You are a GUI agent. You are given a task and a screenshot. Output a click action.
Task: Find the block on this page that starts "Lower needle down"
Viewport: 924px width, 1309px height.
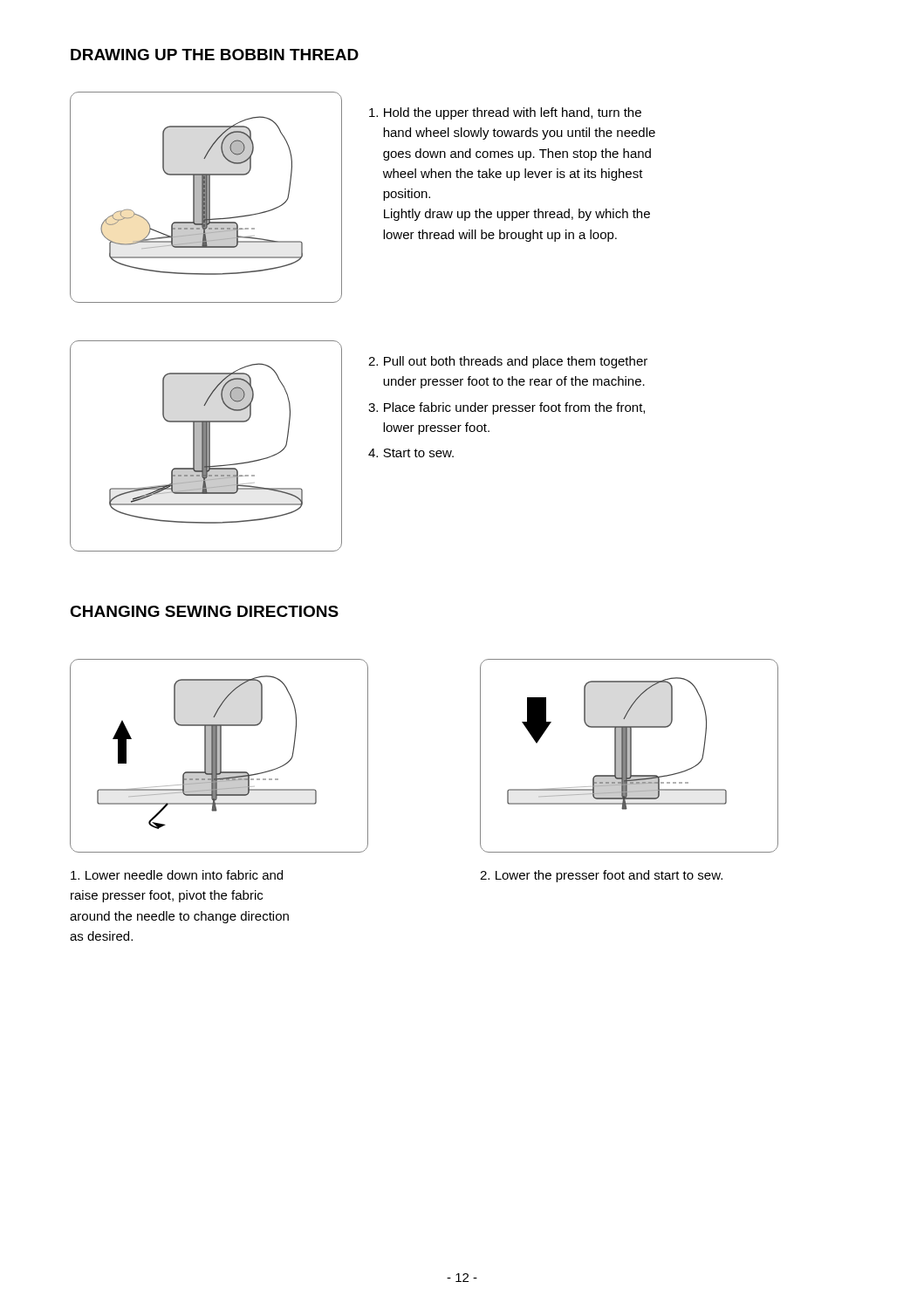[x=180, y=905]
